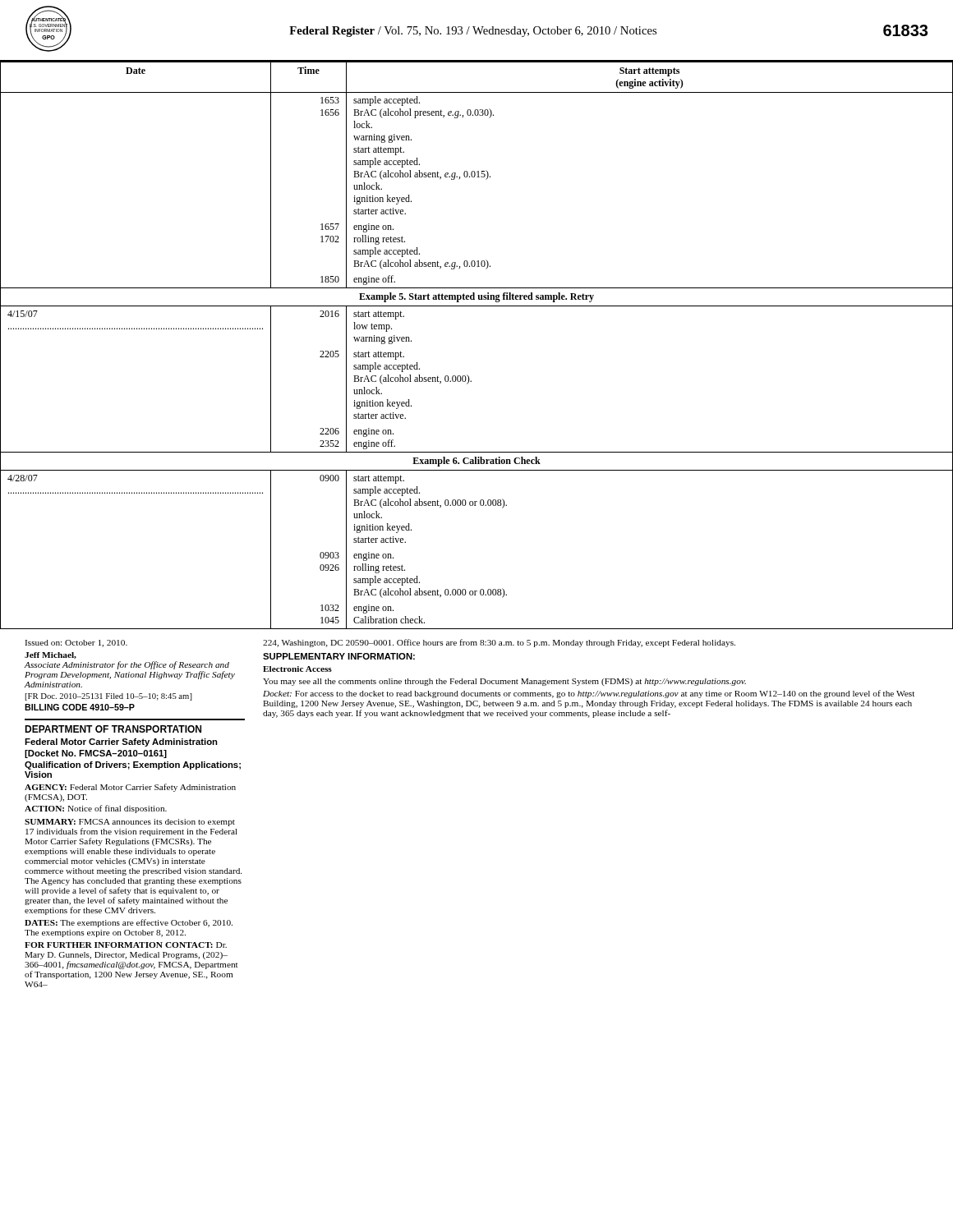Select the text block that reads "You may see all"
This screenshot has width=953, height=1232.
click(505, 681)
